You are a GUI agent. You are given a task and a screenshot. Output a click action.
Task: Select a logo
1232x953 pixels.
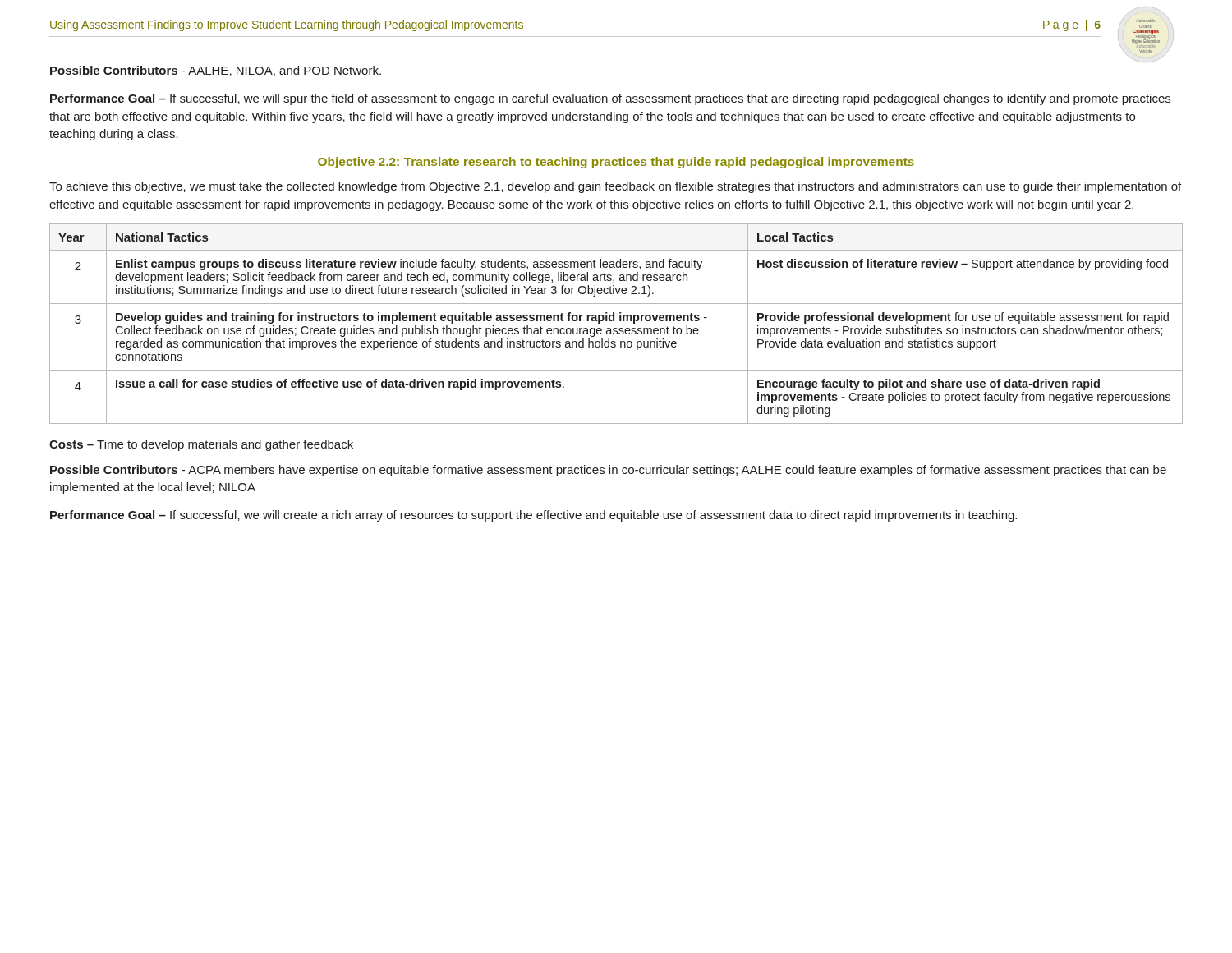tap(1146, 35)
